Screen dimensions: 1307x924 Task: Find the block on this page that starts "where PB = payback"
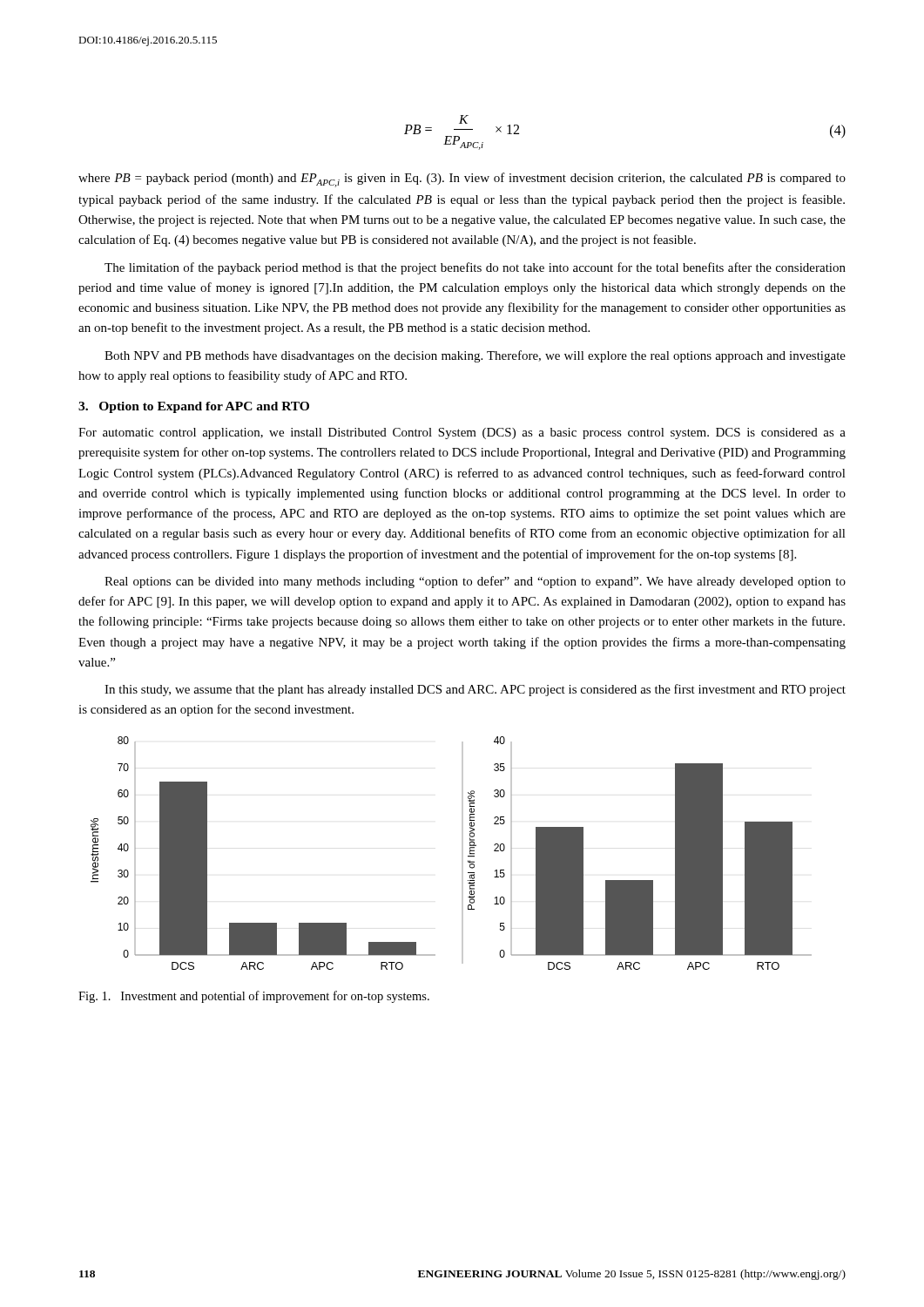point(462,209)
